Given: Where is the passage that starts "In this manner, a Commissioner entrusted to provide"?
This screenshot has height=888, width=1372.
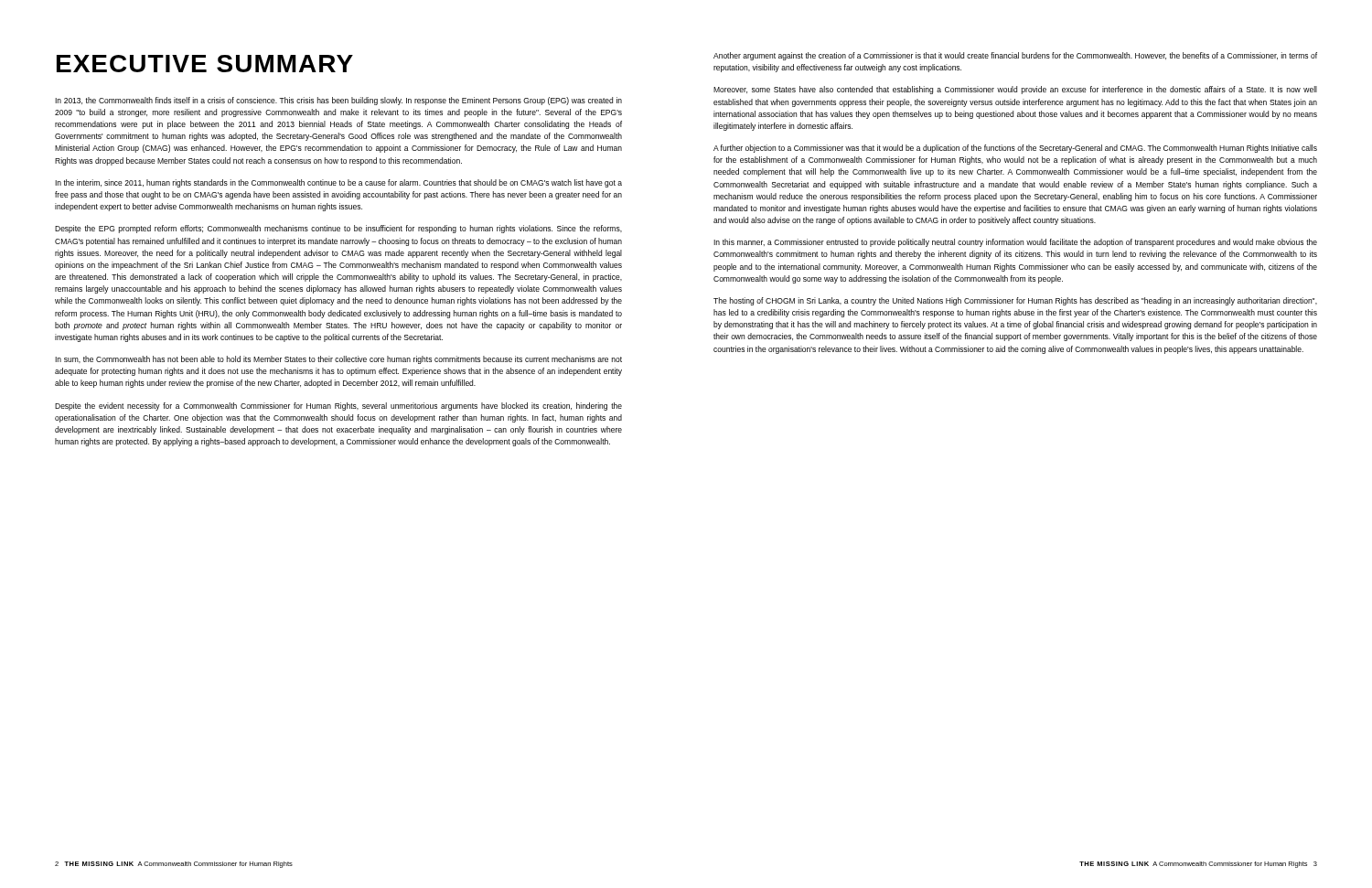Looking at the screenshot, I should click(1015, 261).
